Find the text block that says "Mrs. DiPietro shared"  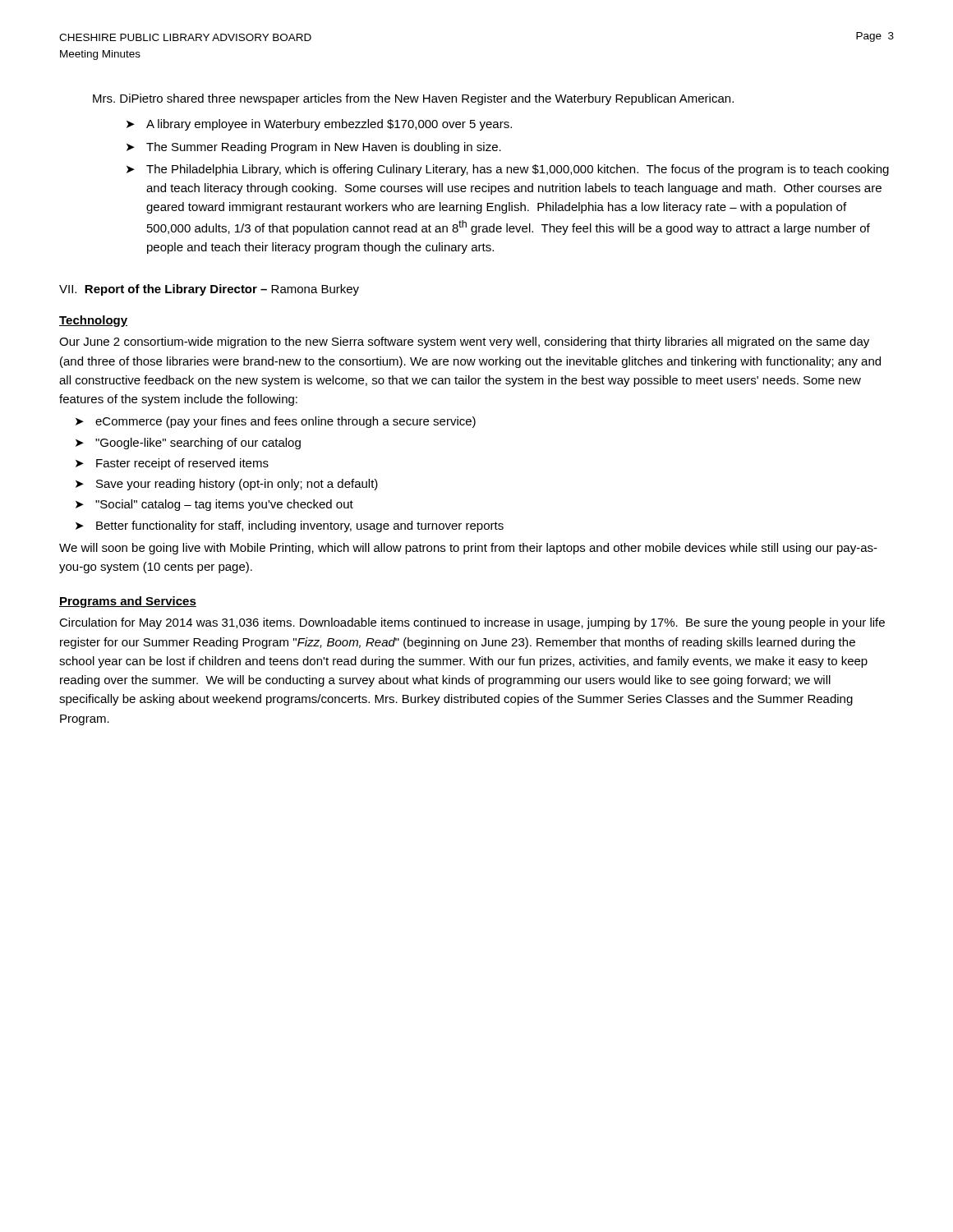pos(413,98)
